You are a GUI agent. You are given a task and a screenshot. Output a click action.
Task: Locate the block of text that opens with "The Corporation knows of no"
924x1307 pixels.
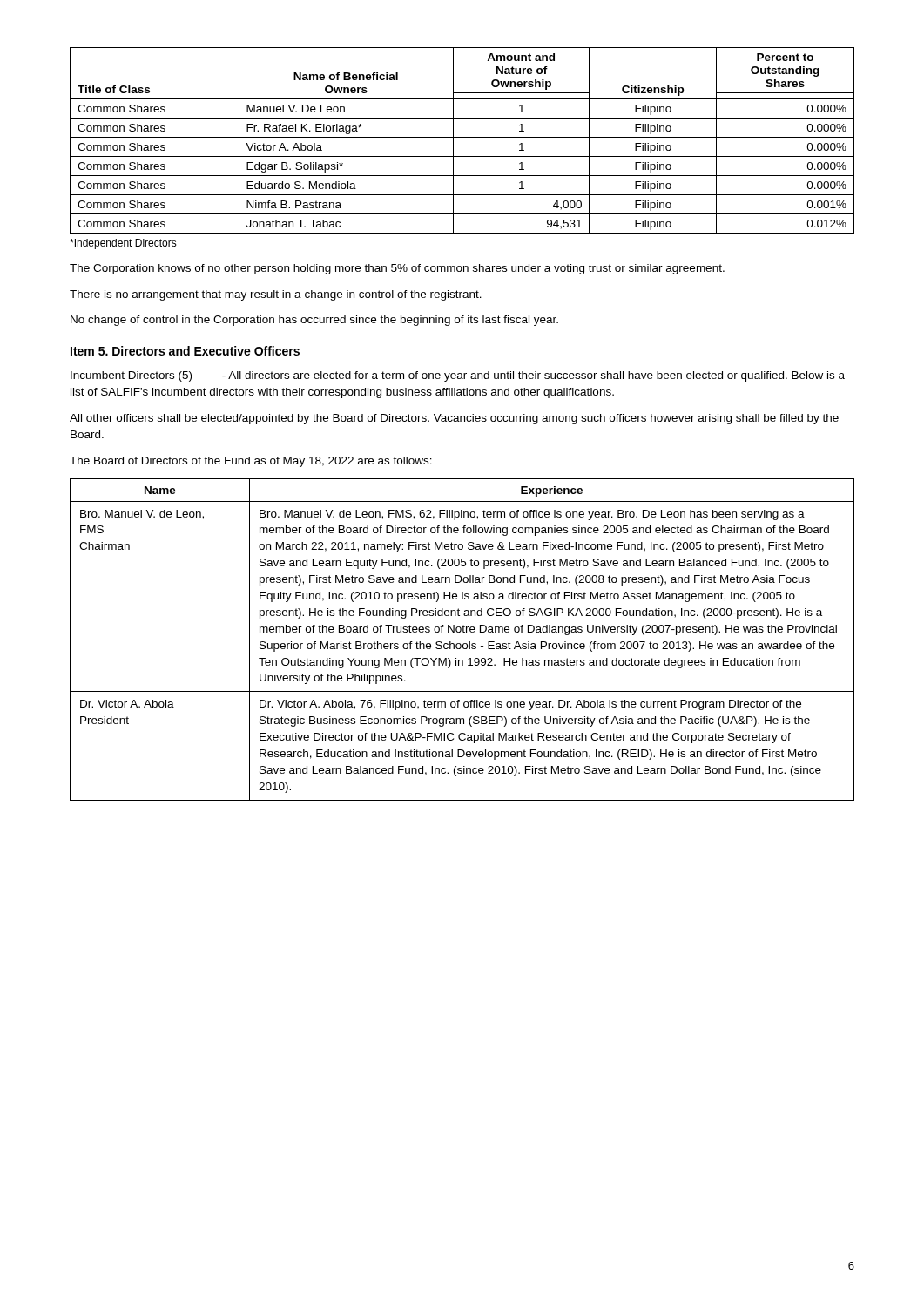click(x=397, y=268)
